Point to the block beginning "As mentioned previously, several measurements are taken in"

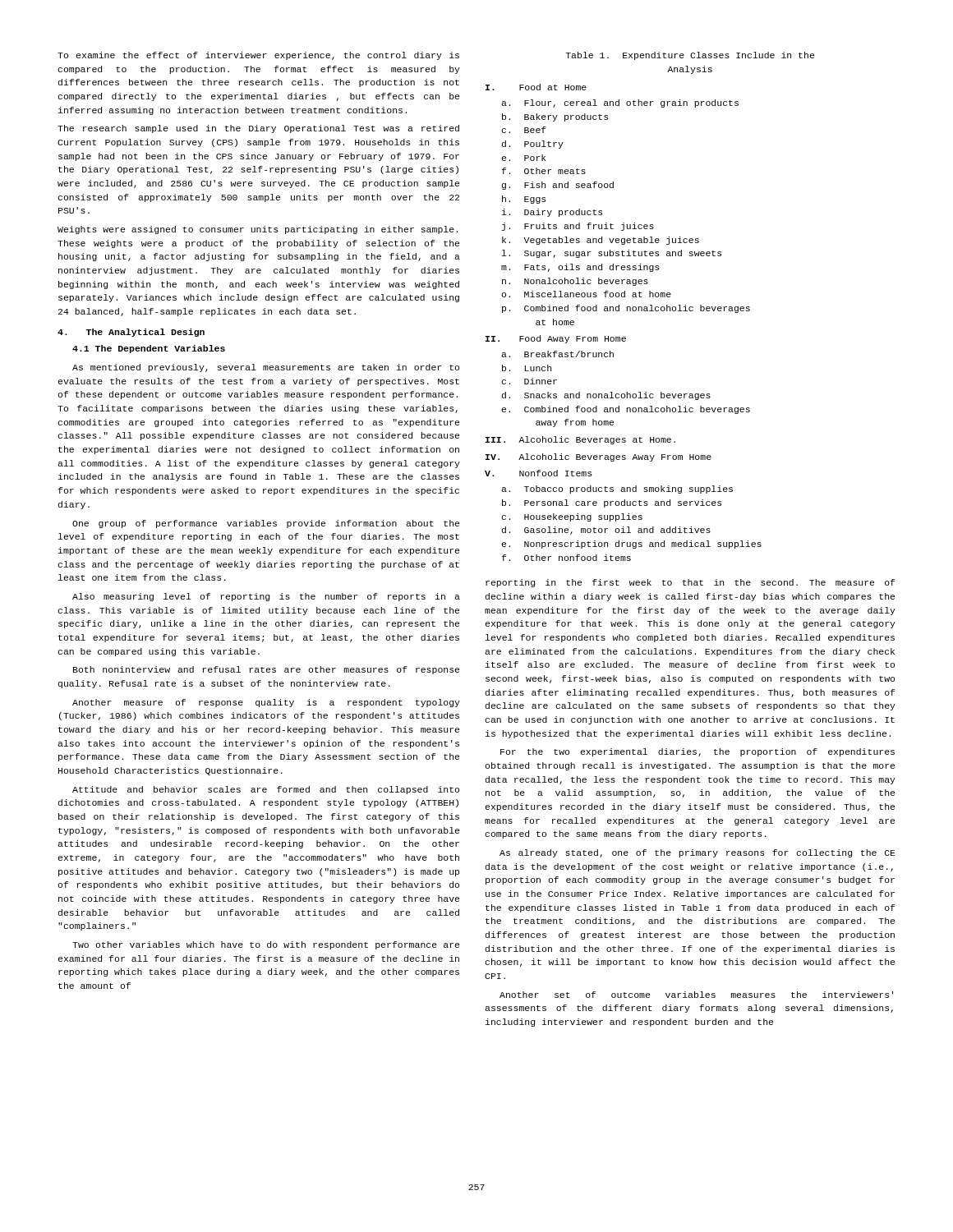coord(259,677)
